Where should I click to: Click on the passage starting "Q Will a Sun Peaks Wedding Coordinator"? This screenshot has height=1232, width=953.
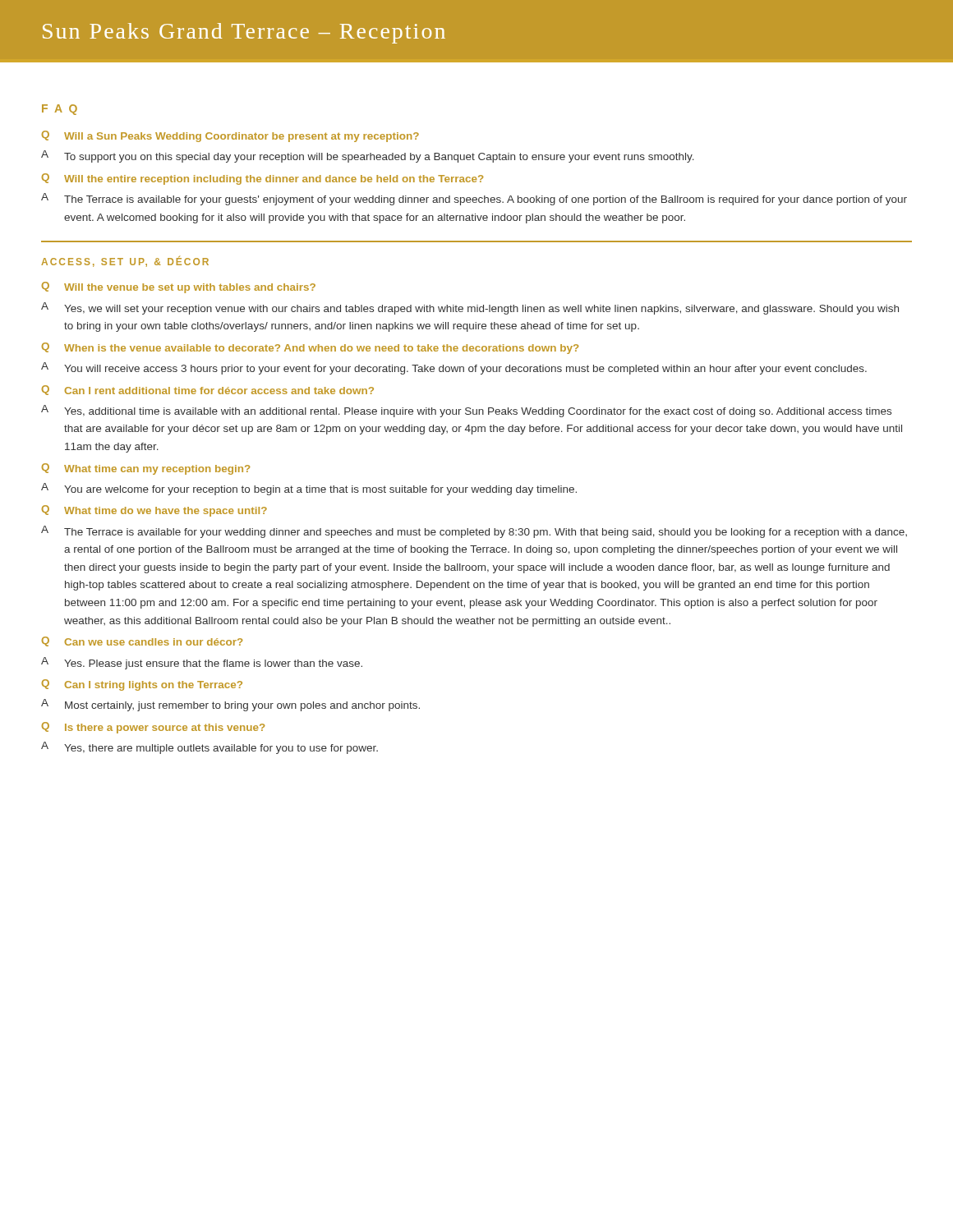(476, 147)
